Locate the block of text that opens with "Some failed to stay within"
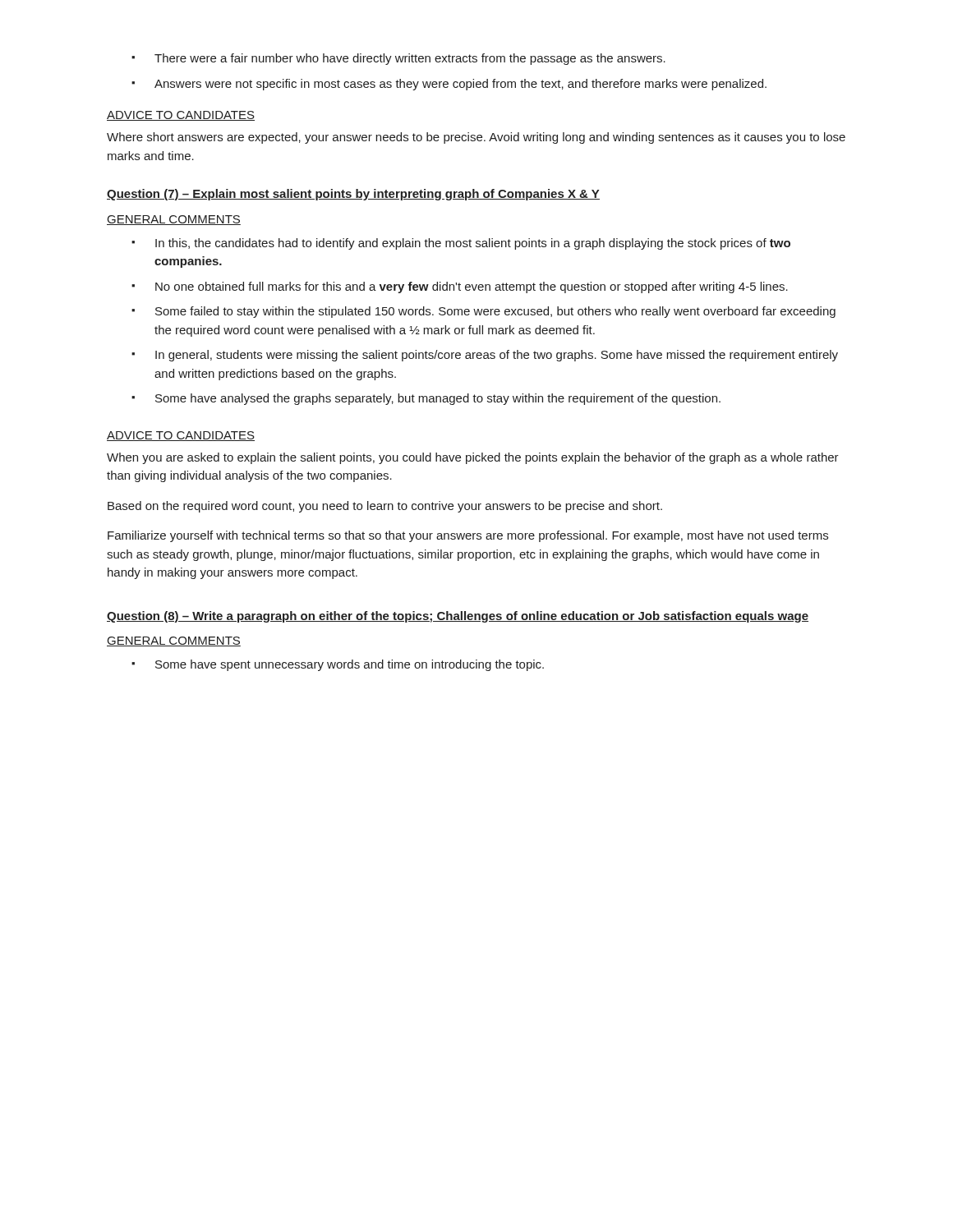 (489, 321)
